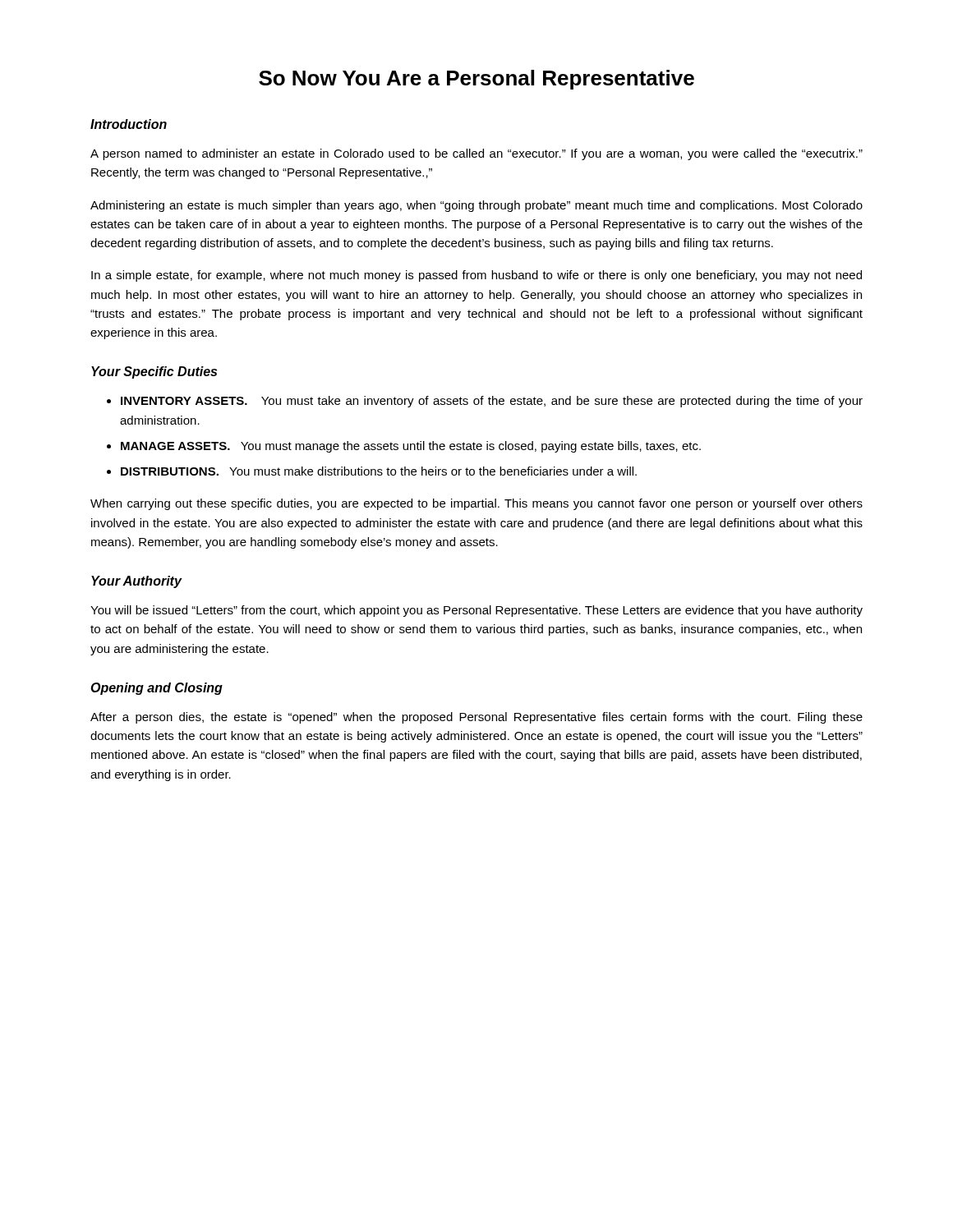Point to the block beginning "A person named"
The image size is (953, 1232).
click(x=476, y=163)
